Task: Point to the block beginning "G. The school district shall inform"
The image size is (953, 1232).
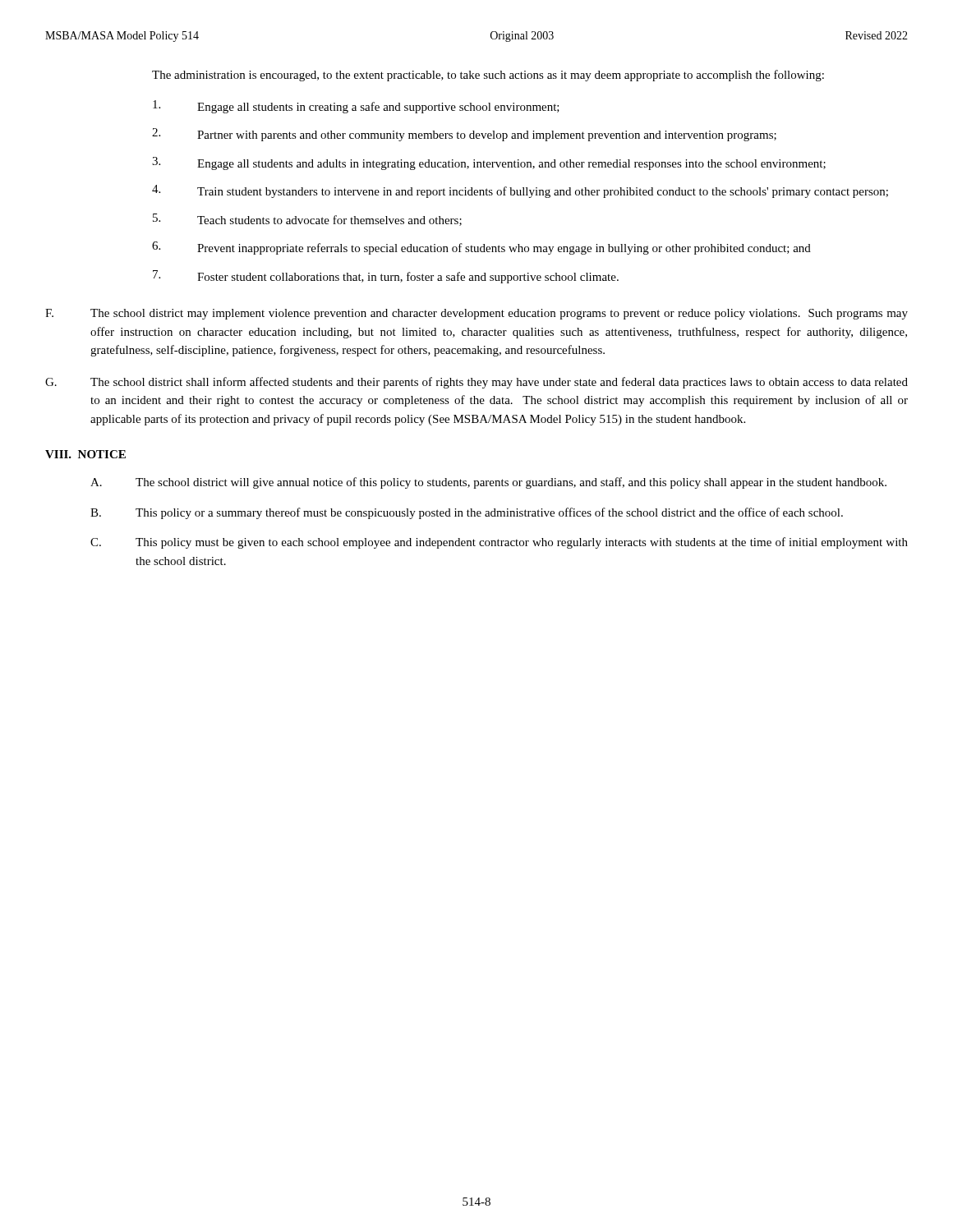Action: click(x=476, y=400)
